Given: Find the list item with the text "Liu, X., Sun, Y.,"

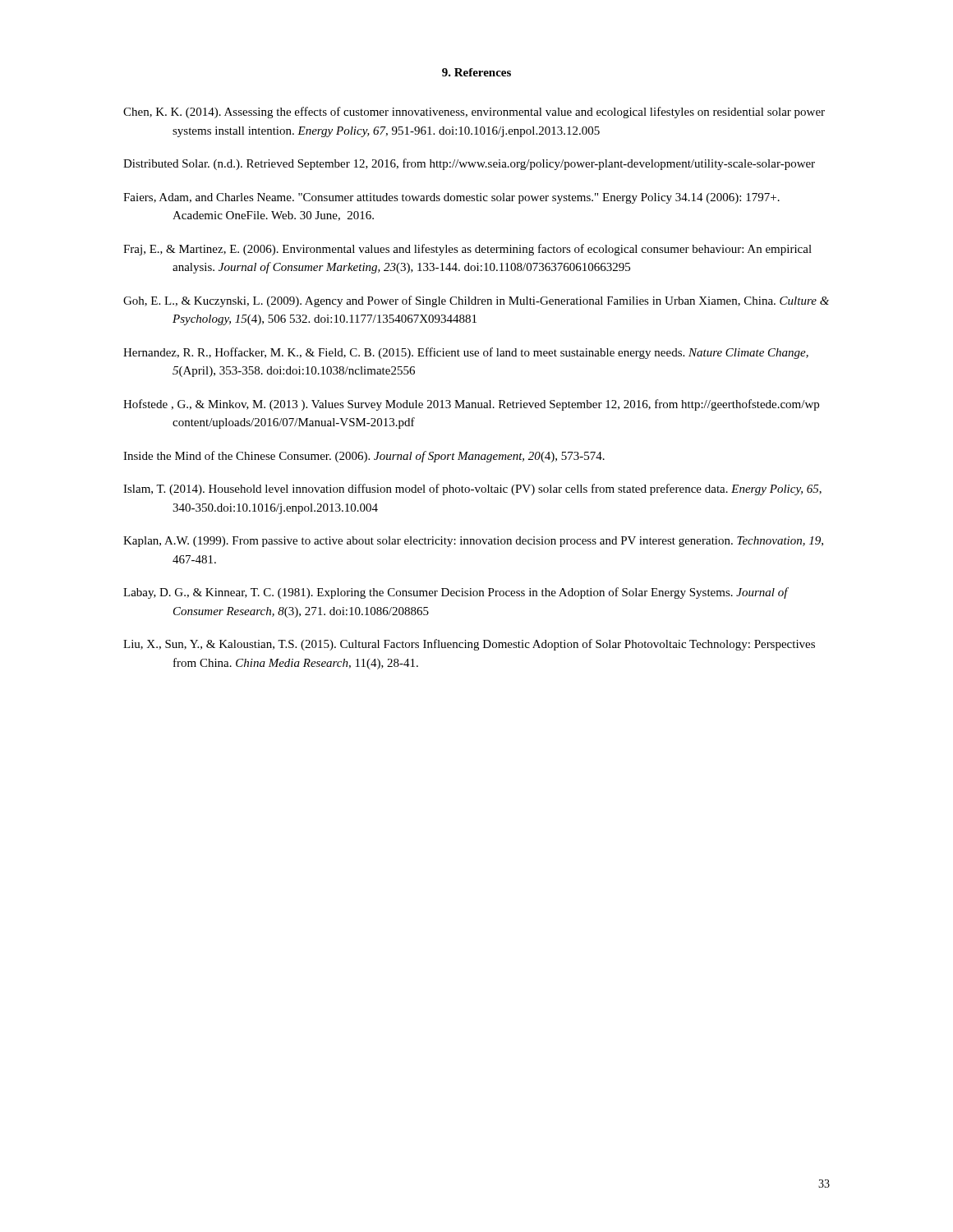Looking at the screenshot, I should (469, 653).
